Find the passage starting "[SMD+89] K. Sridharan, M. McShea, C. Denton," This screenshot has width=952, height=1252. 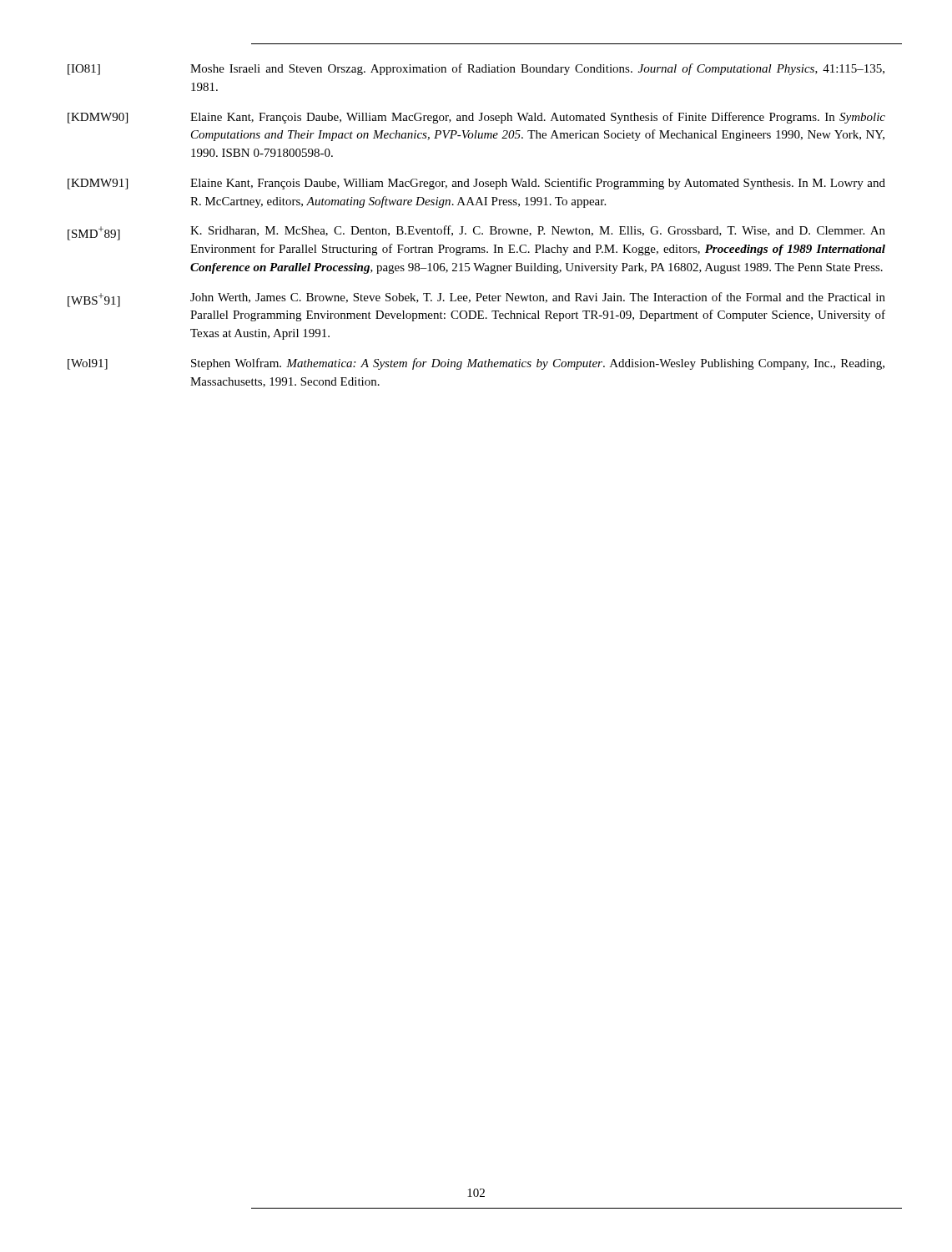pyautogui.click(x=476, y=249)
